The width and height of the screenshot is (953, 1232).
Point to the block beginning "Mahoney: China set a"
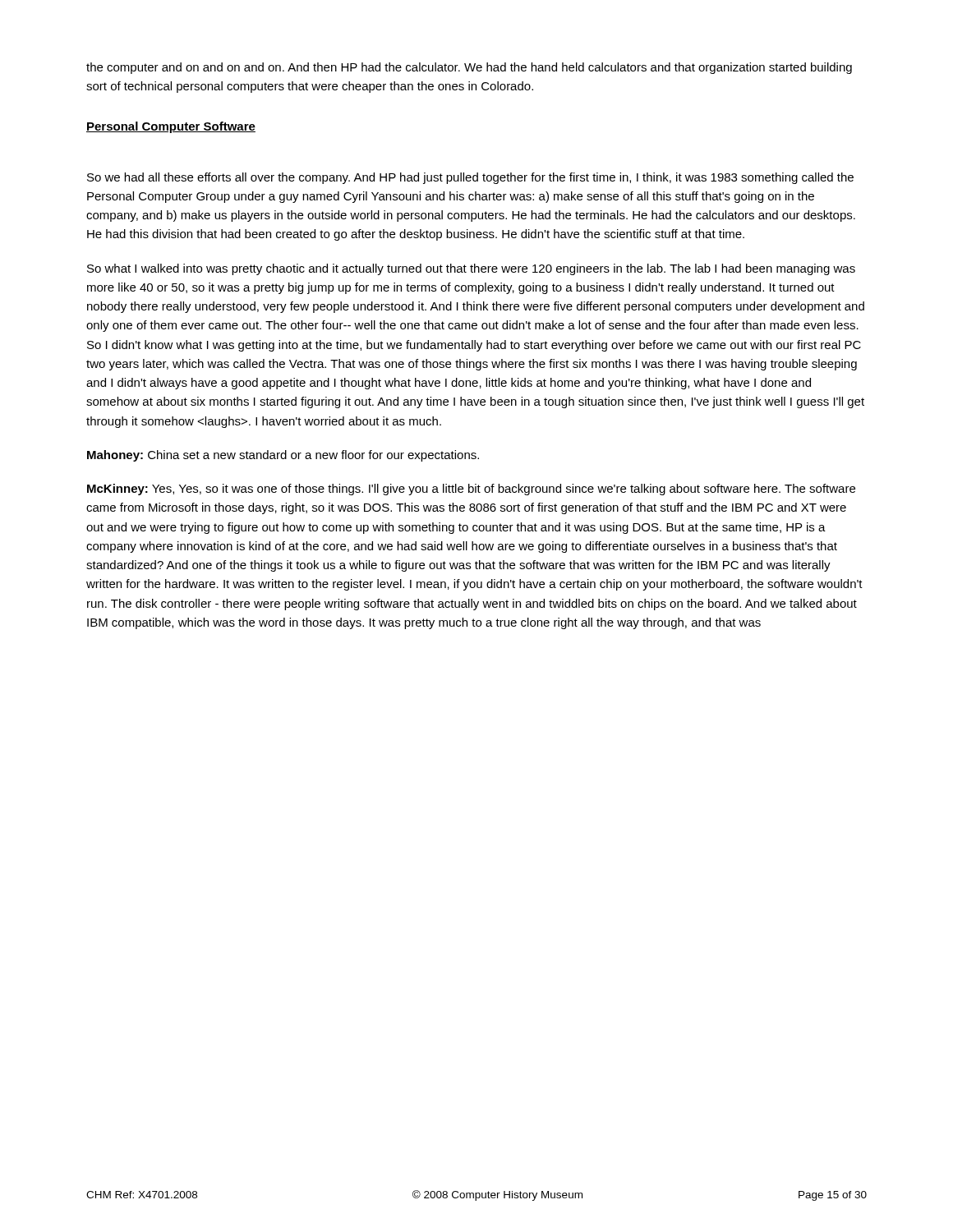tap(283, 454)
